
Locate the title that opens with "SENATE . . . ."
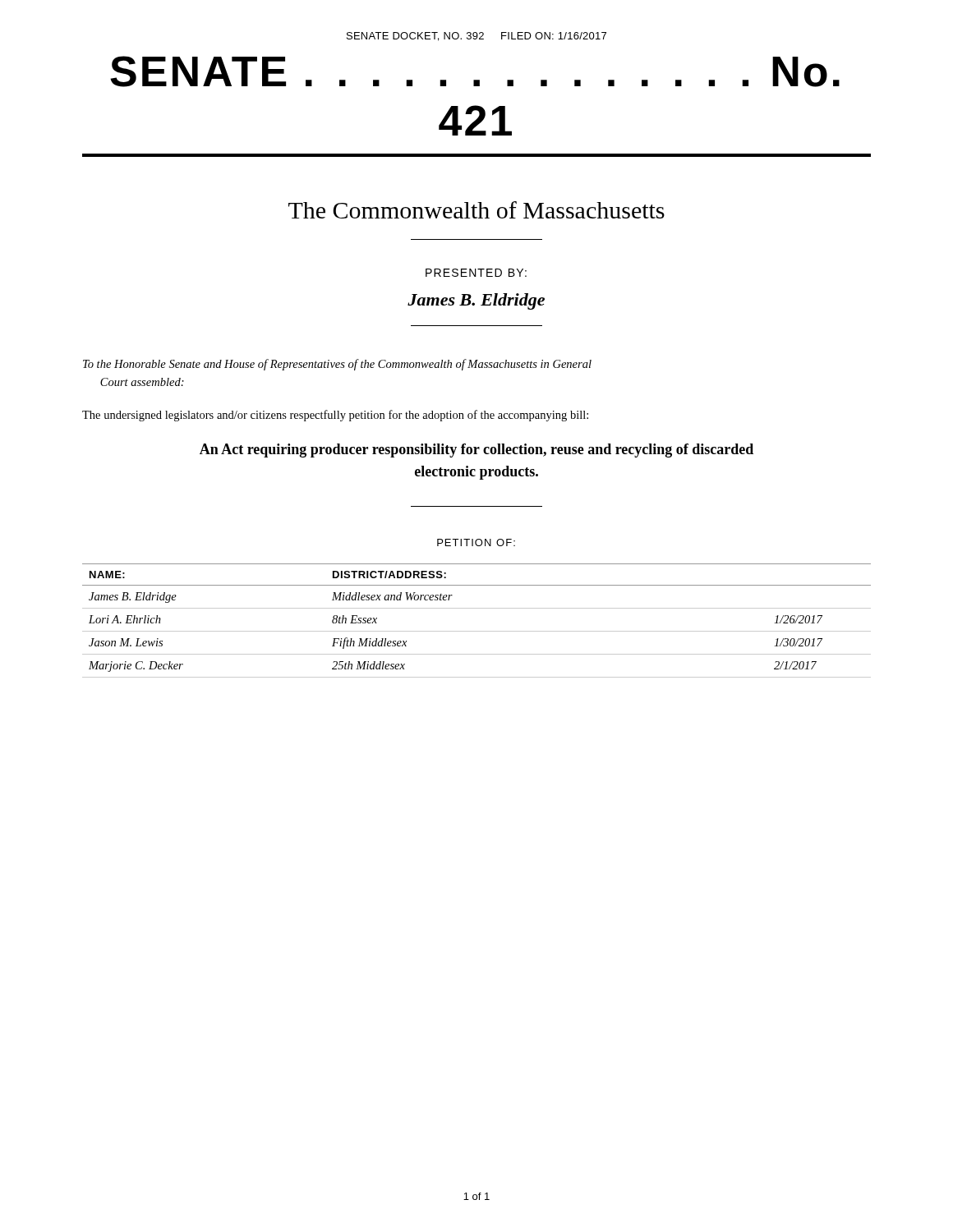476,96
